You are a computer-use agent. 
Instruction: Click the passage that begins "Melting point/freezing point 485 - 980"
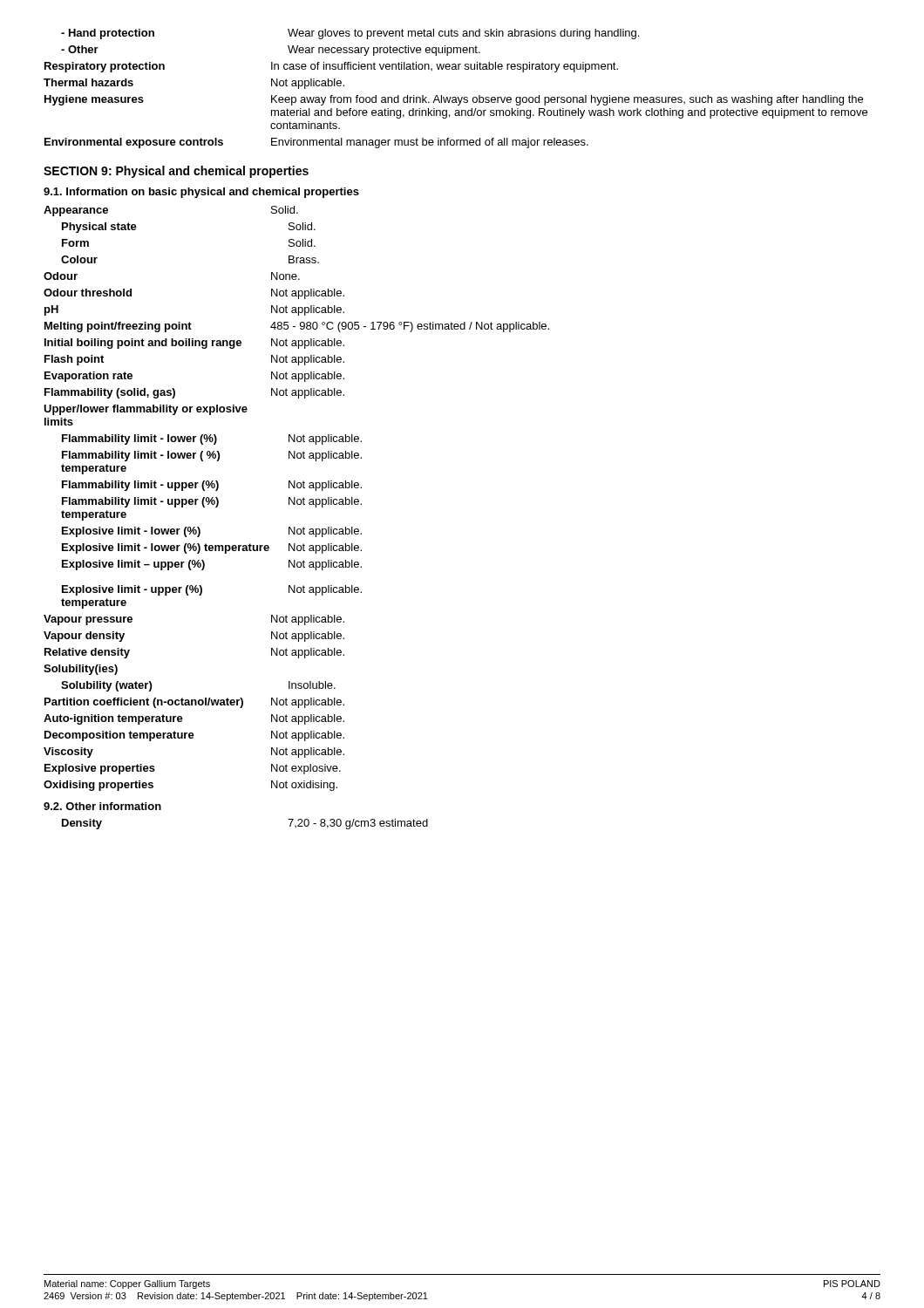(x=462, y=326)
